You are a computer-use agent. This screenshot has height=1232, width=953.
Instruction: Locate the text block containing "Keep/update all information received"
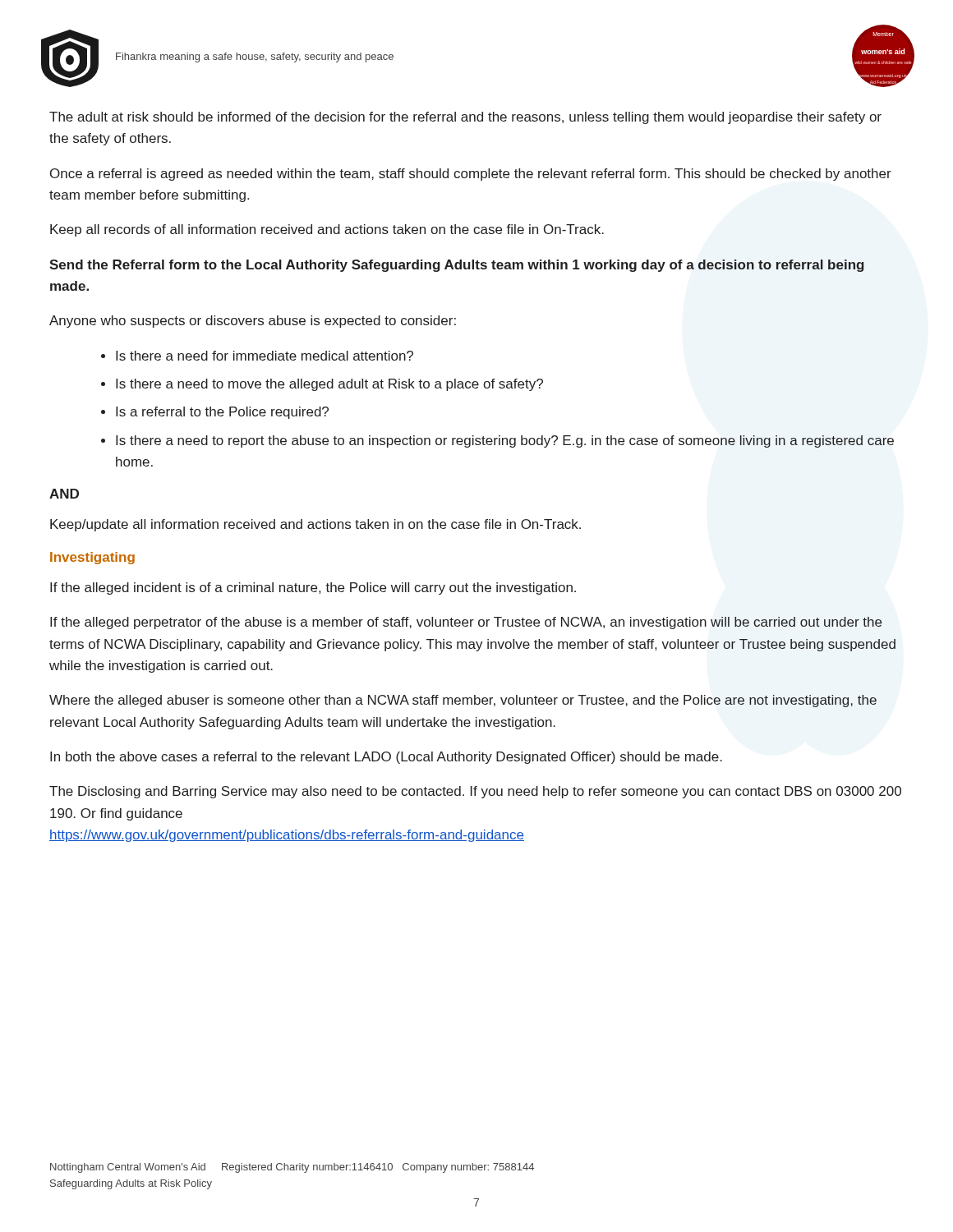click(316, 525)
